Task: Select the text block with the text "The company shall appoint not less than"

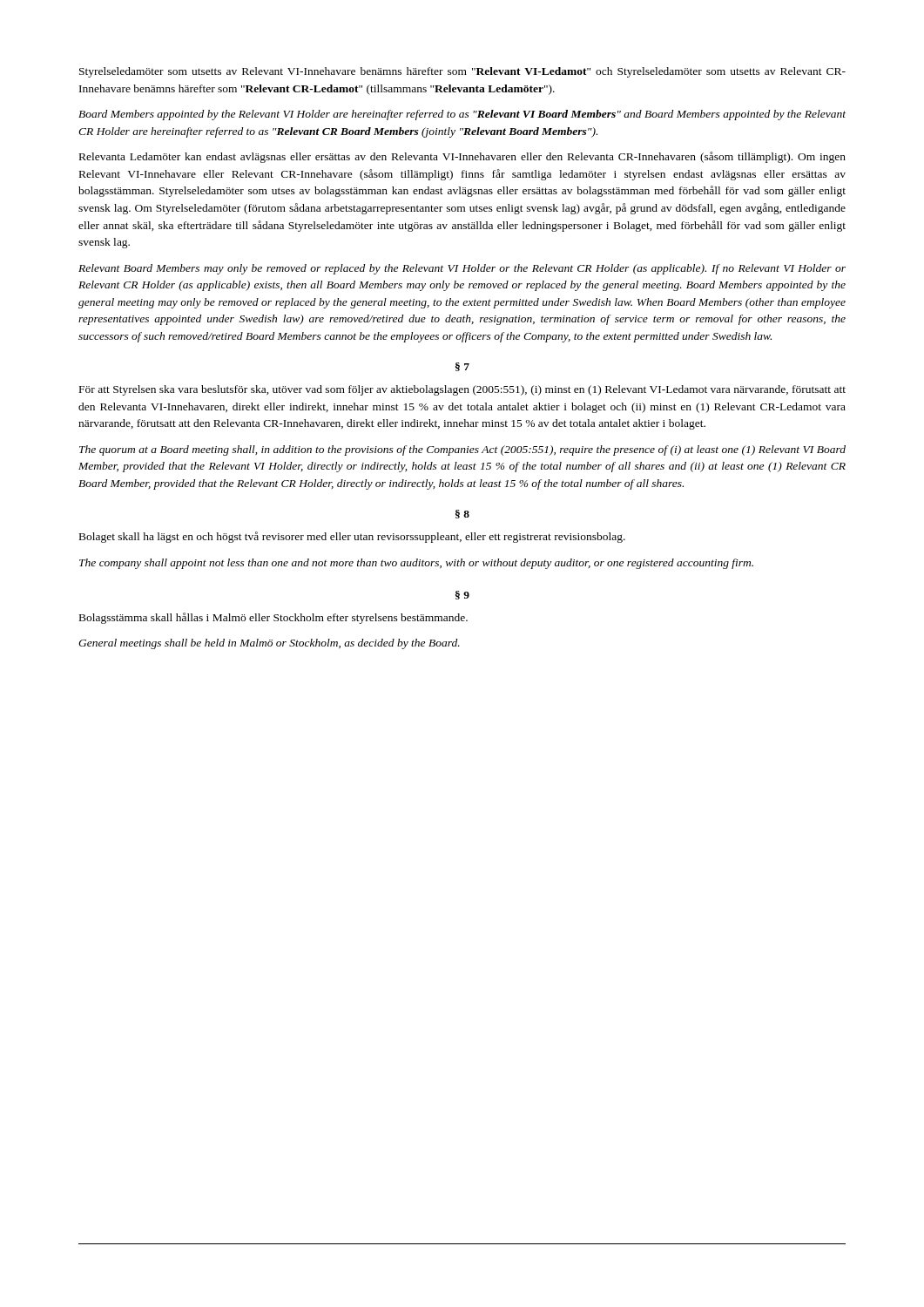Action: 462,562
